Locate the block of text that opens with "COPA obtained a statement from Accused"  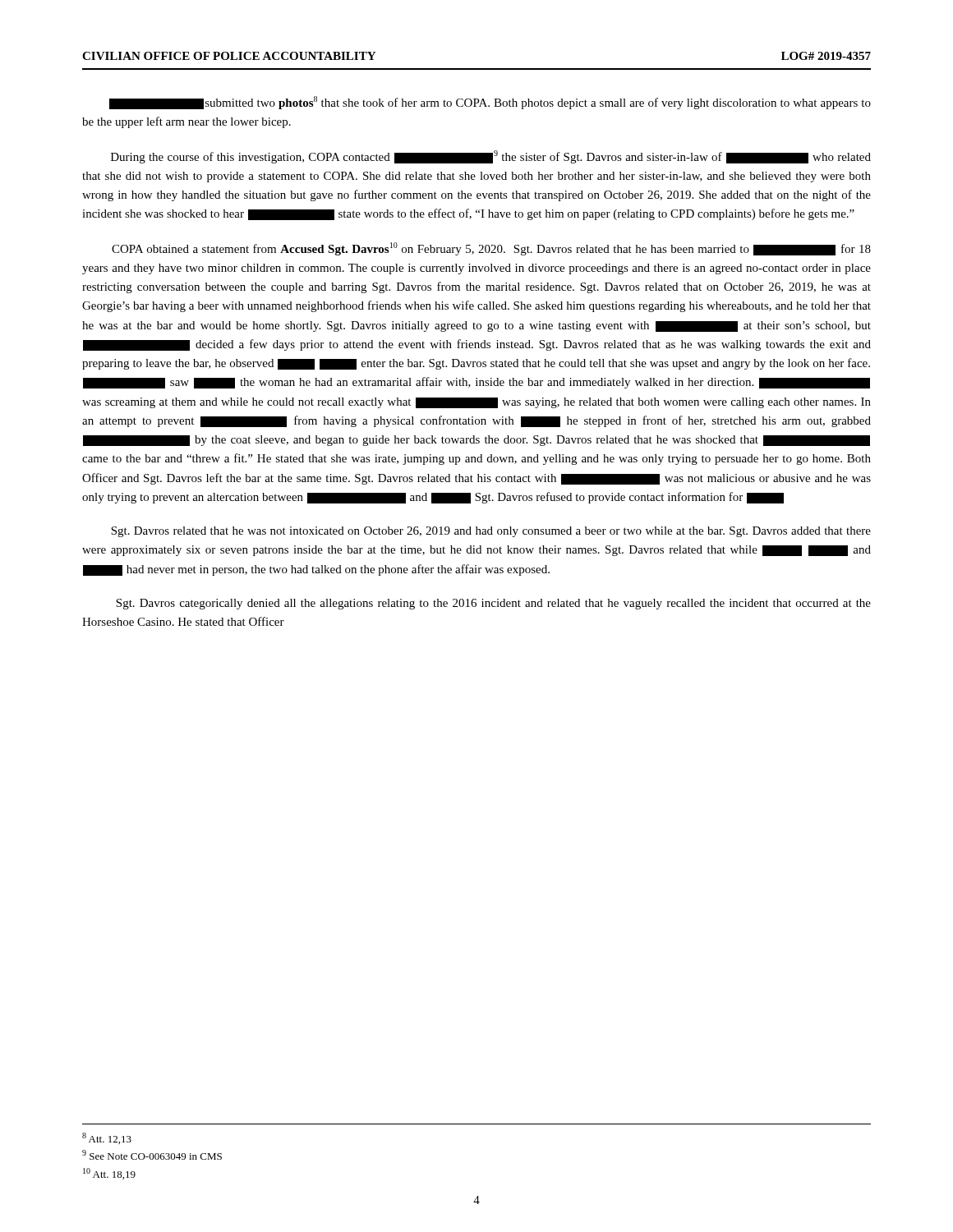click(x=476, y=373)
